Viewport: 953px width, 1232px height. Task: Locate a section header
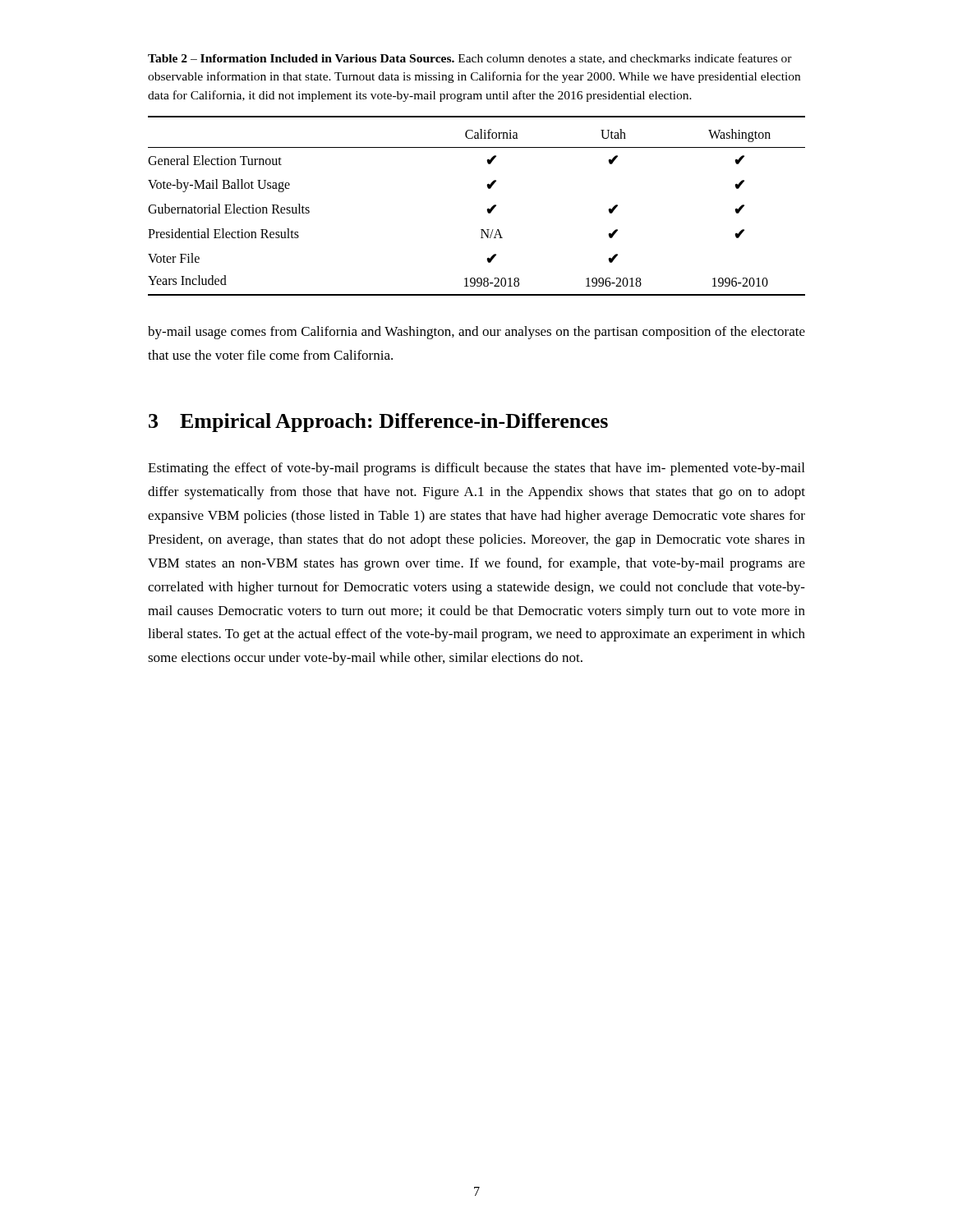(x=378, y=421)
